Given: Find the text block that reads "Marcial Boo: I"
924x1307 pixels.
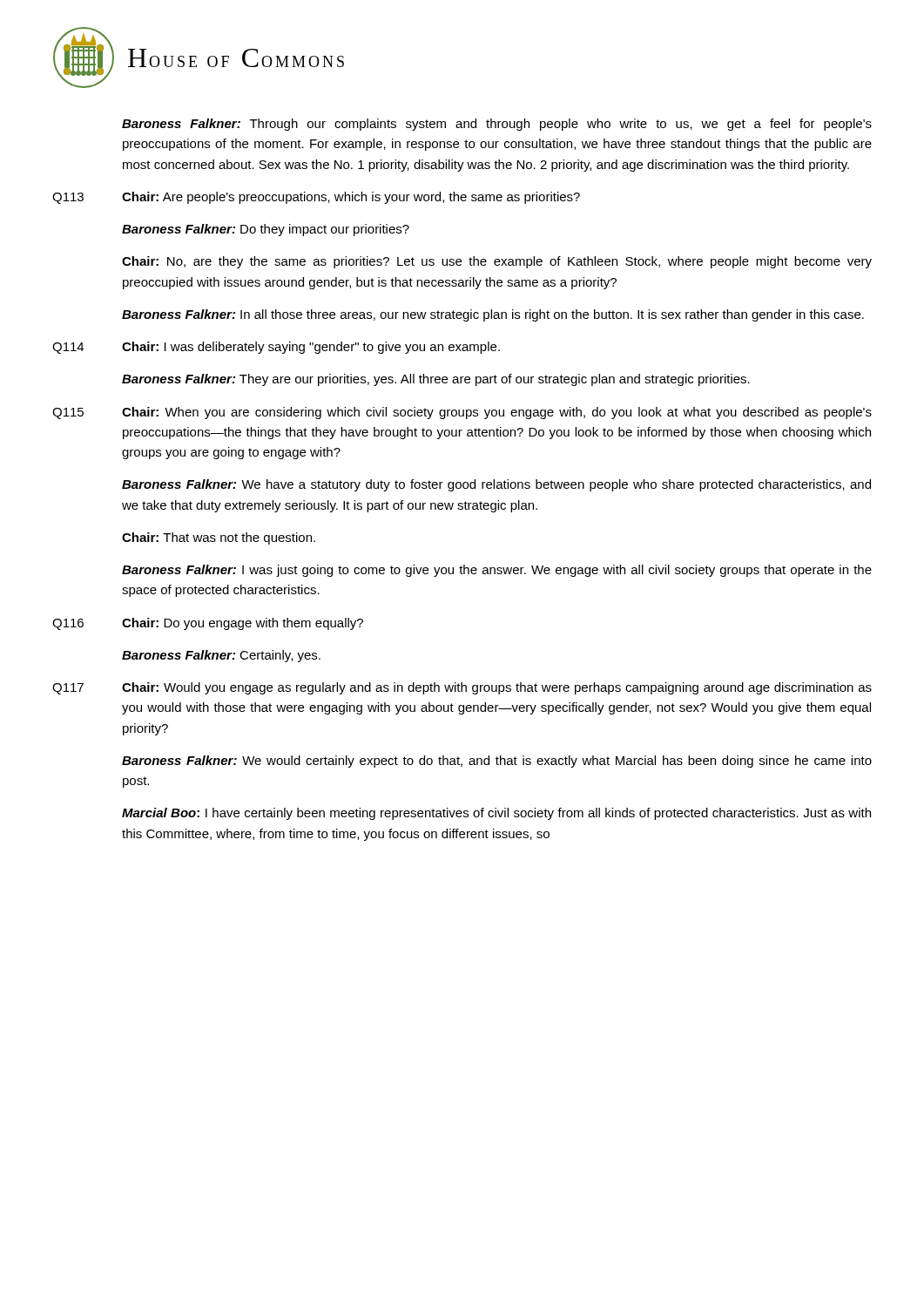Looking at the screenshot, I should pos(497,823).
